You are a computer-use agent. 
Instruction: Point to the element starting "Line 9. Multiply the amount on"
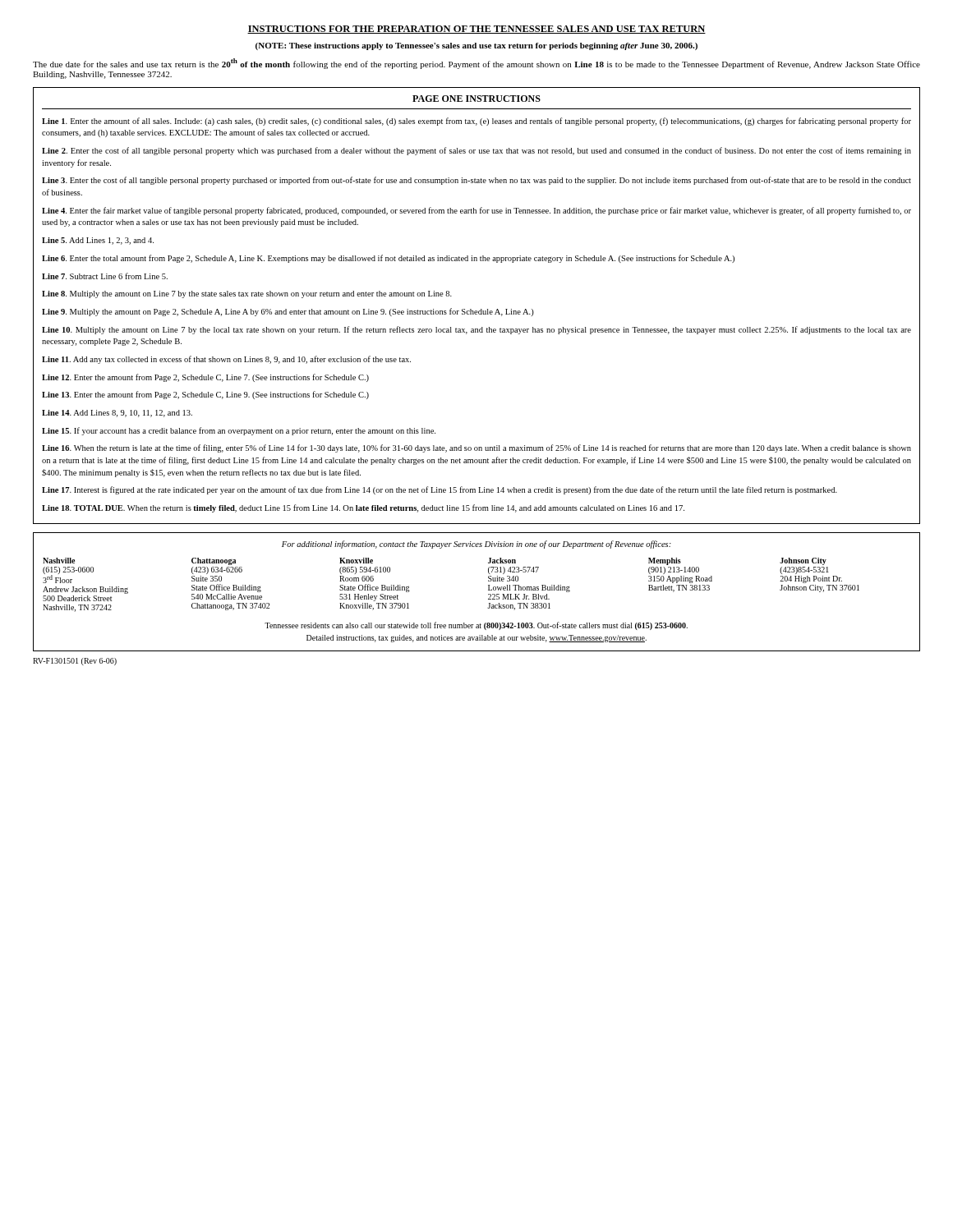pyautogui.click(x=288, y=312)
